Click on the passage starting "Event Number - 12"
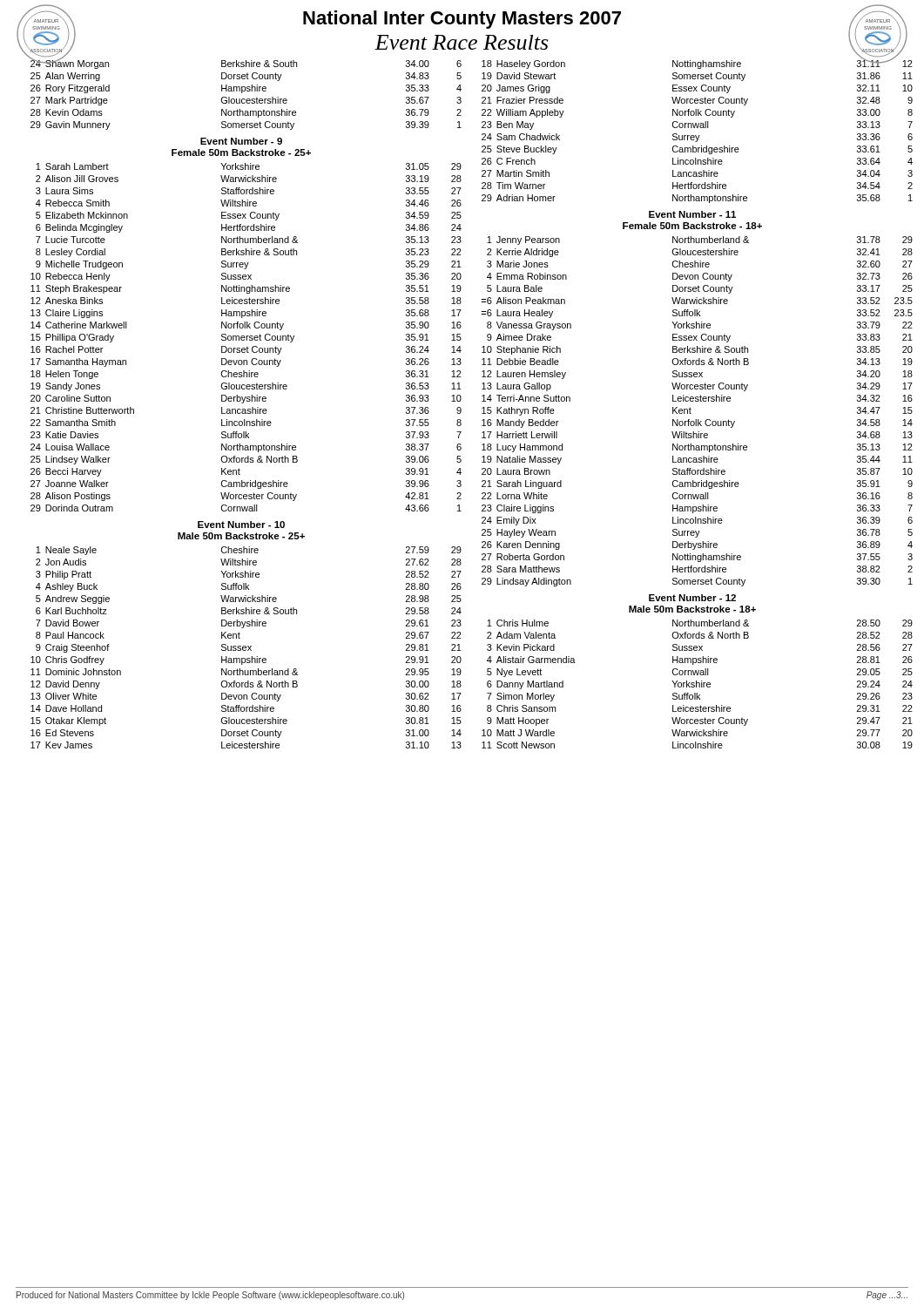924x1307 pixels. coord(692,598)
